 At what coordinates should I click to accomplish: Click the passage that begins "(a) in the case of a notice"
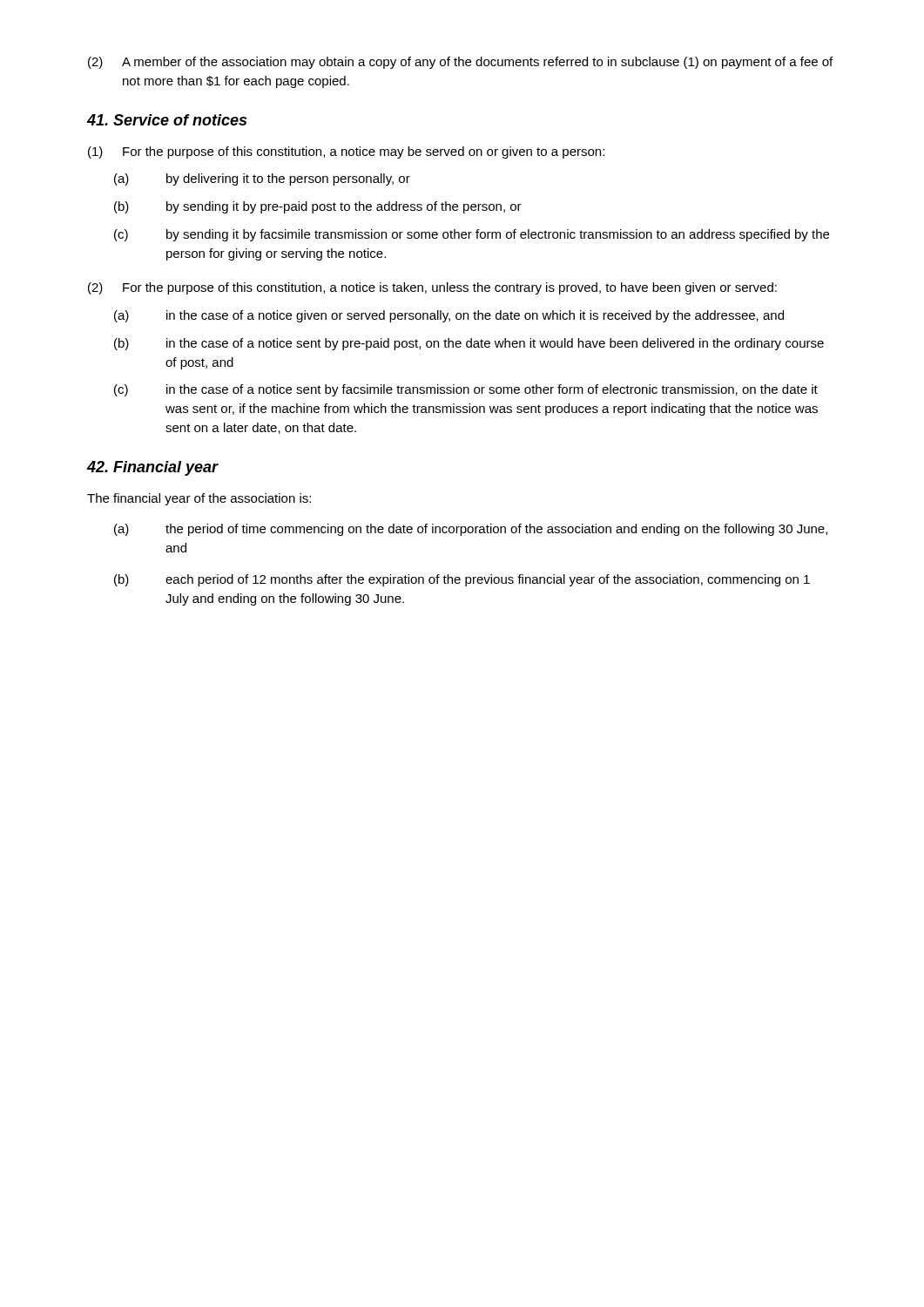point(475,315)
